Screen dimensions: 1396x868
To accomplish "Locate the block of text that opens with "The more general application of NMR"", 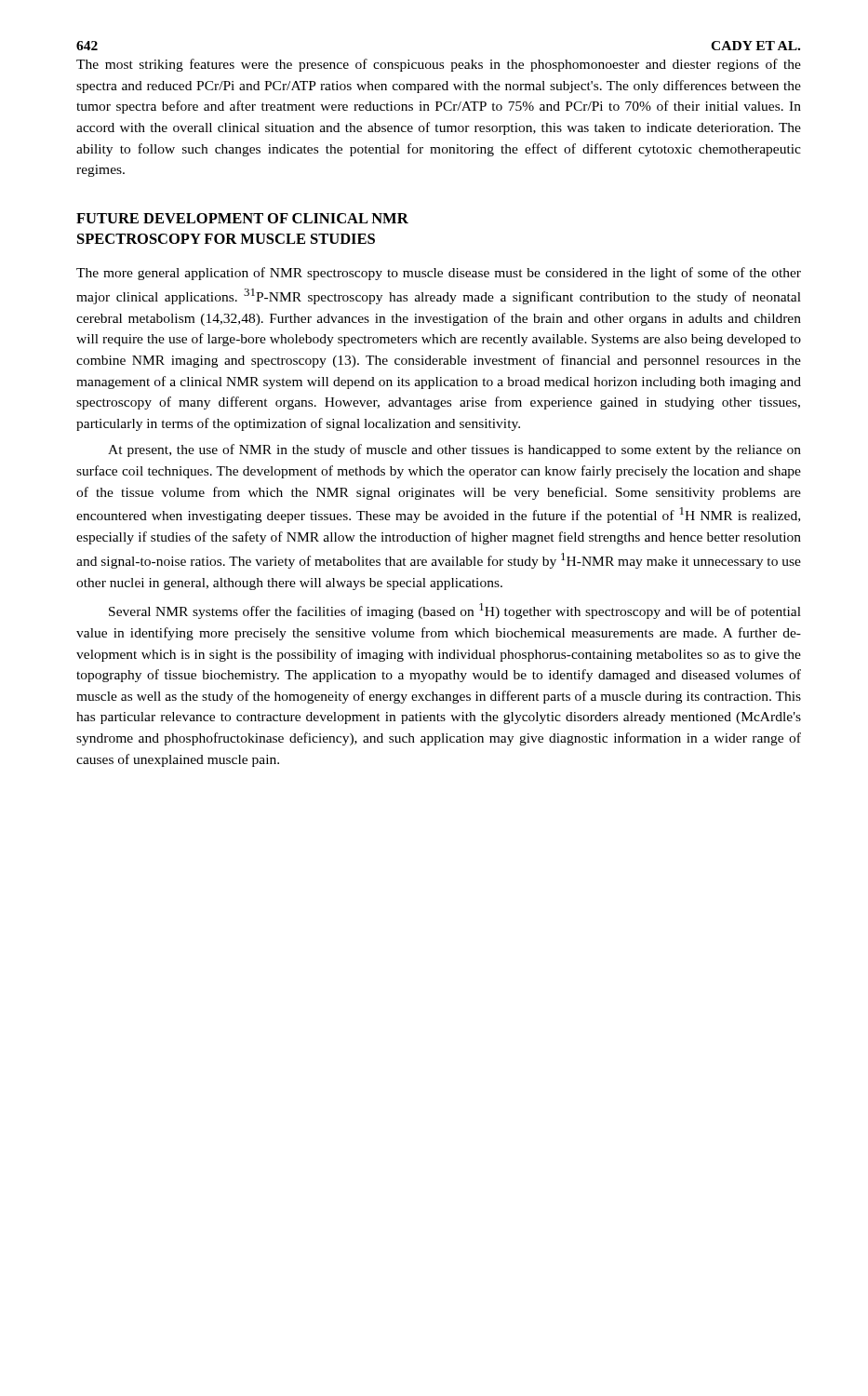I will [439, 348].
